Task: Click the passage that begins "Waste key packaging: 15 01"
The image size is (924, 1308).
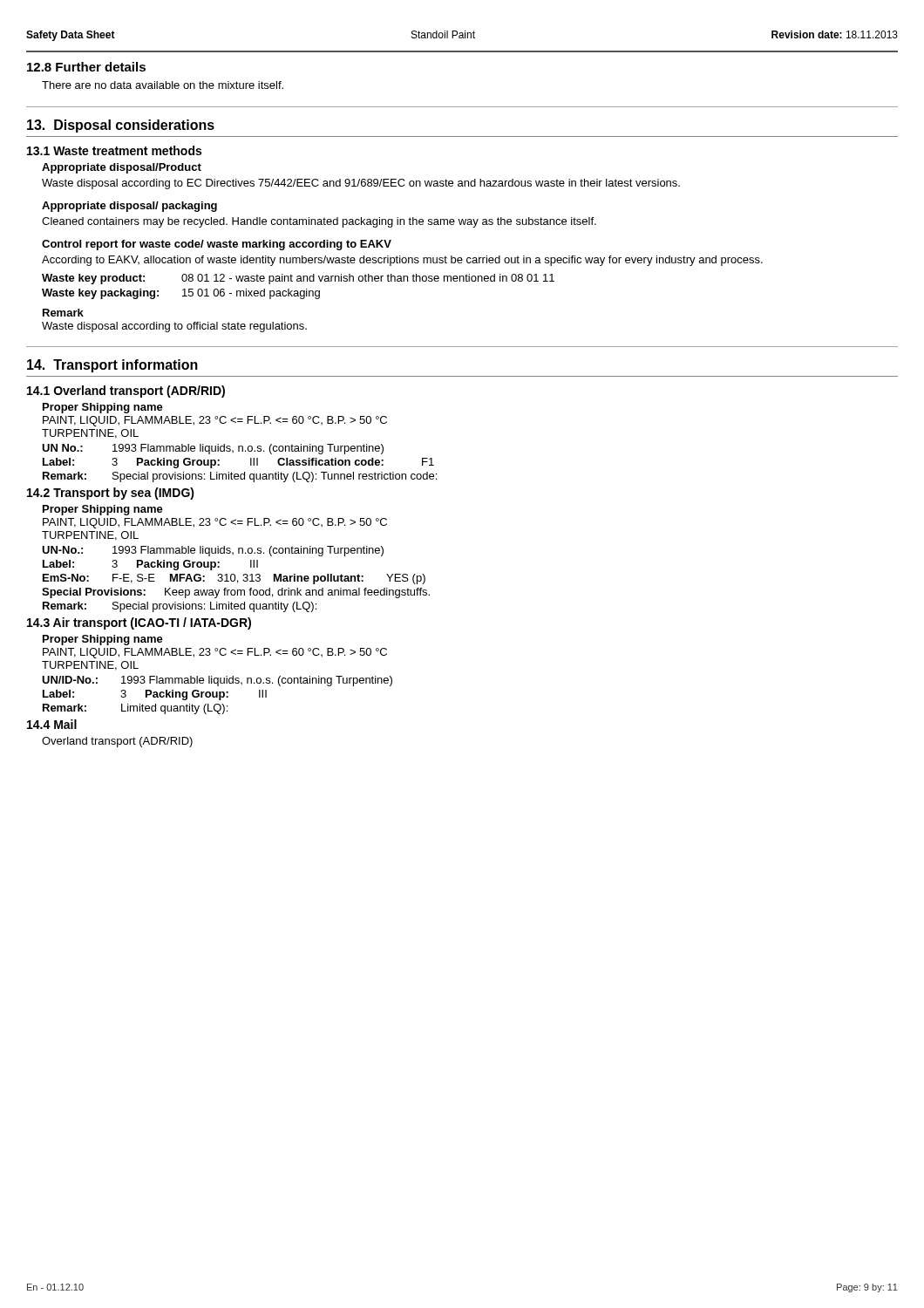Action: pos(181,293)
